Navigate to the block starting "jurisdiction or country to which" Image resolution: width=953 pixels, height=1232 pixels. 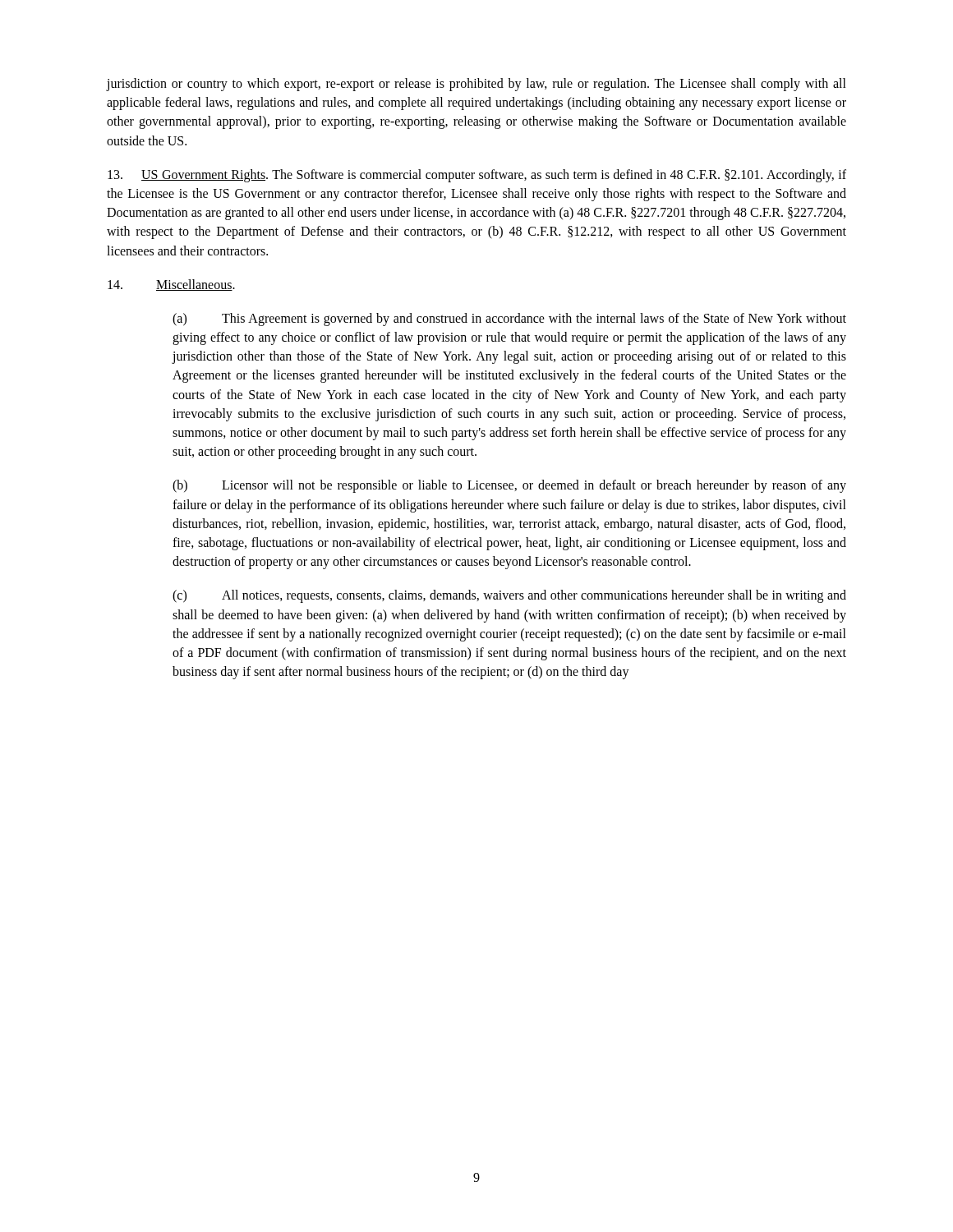[x=476, y=112]
